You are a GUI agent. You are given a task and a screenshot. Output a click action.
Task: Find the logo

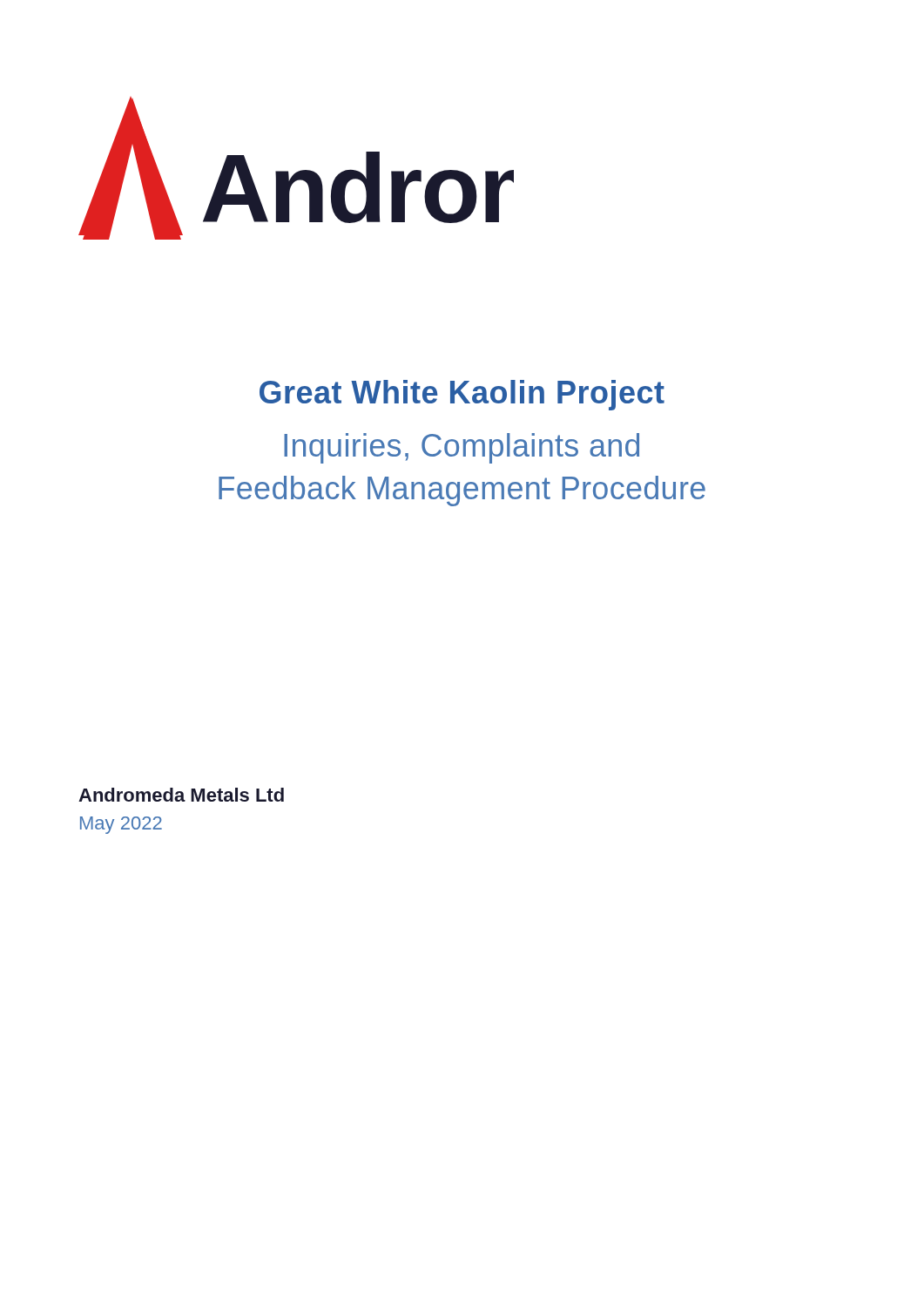pyautogui.click(x=462, y=174)
